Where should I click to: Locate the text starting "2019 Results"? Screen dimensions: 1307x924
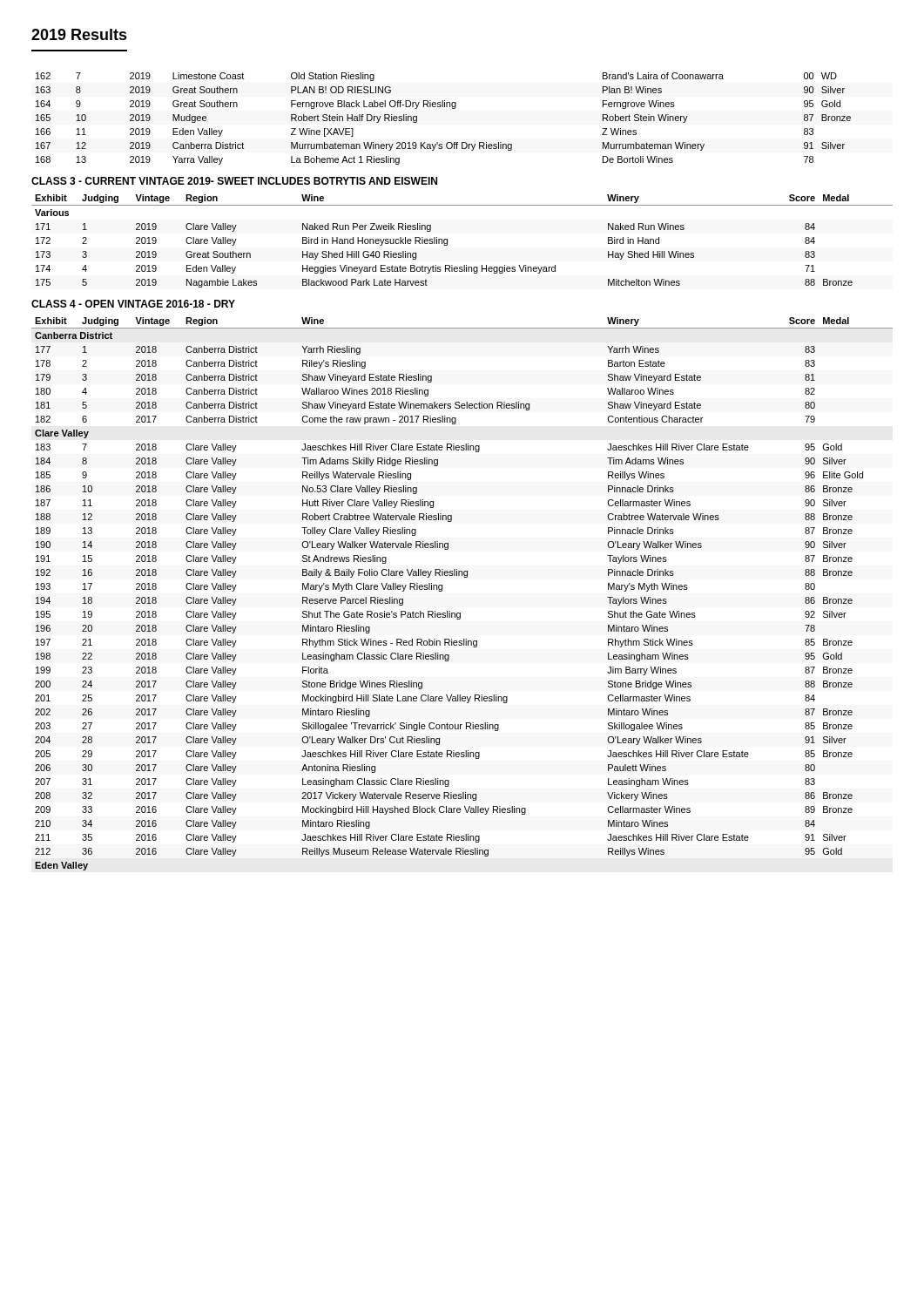click(x=79, y=39)
